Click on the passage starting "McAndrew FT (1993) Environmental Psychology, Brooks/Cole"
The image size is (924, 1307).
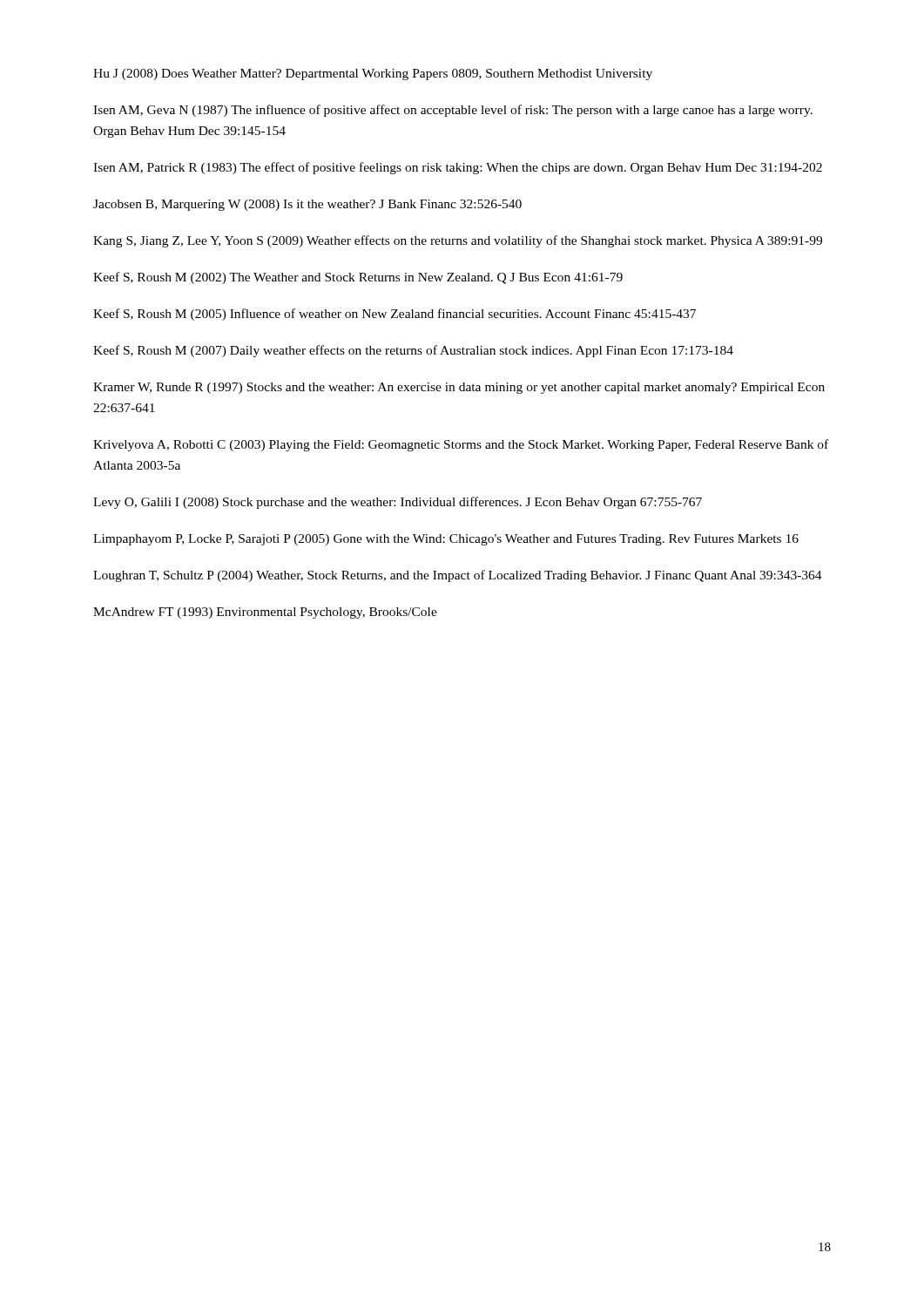click(265, 611)
